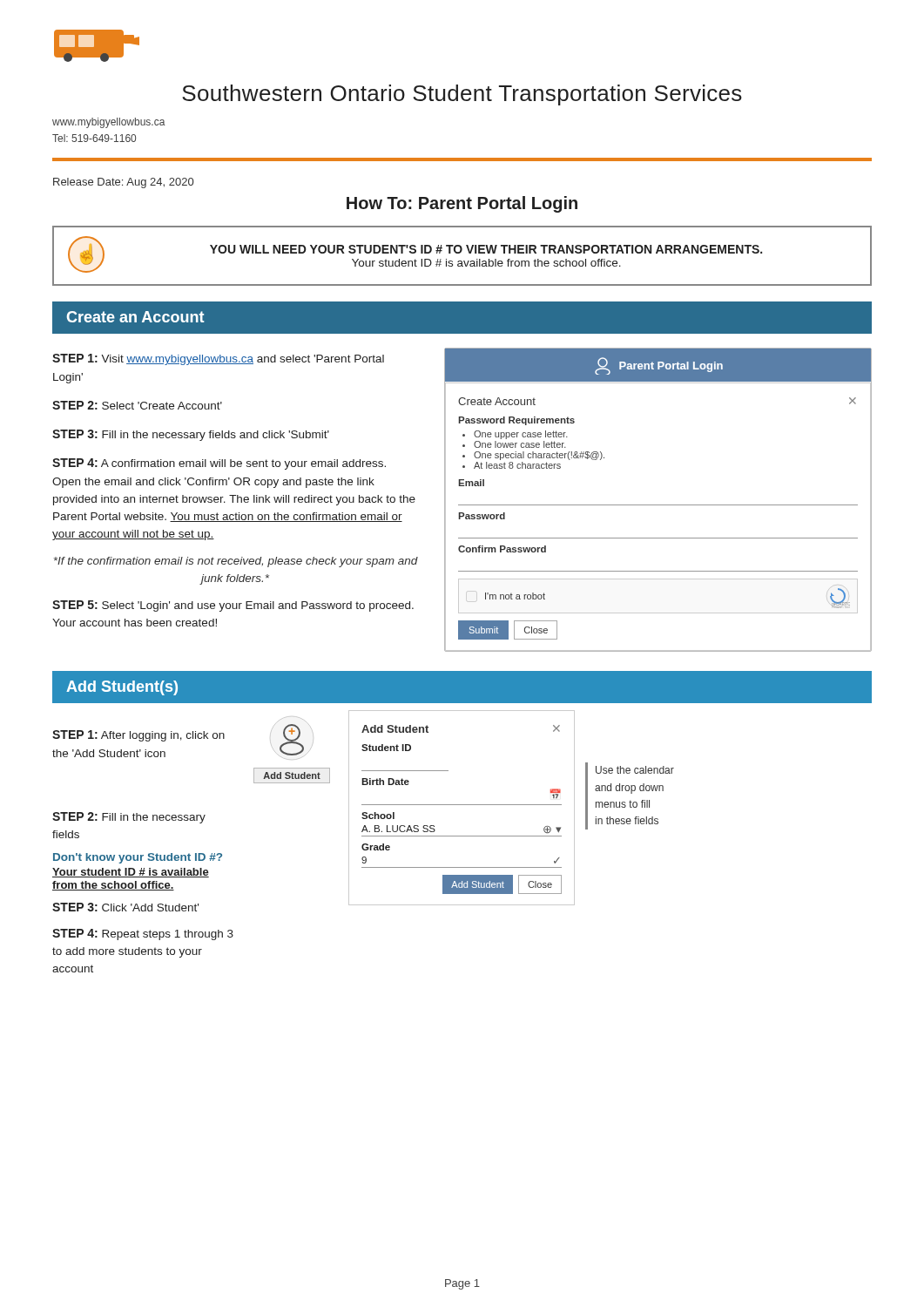Locate the block of text that opens with "STEP 4: A"
Screen dimensions: 1307x924
(234, 498)
